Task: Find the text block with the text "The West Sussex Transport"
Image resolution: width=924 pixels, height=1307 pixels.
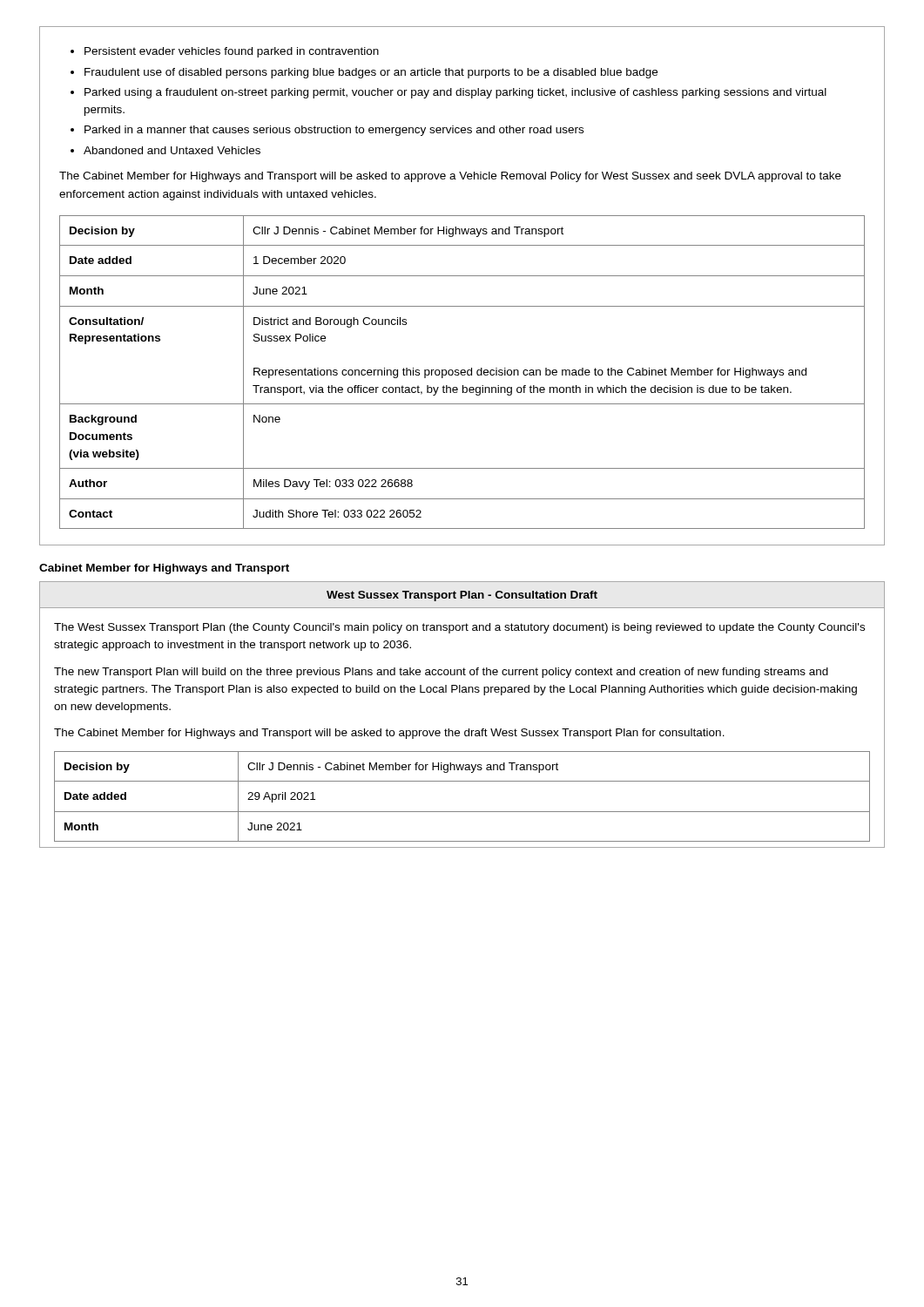Action: click(x=462, y=680)
